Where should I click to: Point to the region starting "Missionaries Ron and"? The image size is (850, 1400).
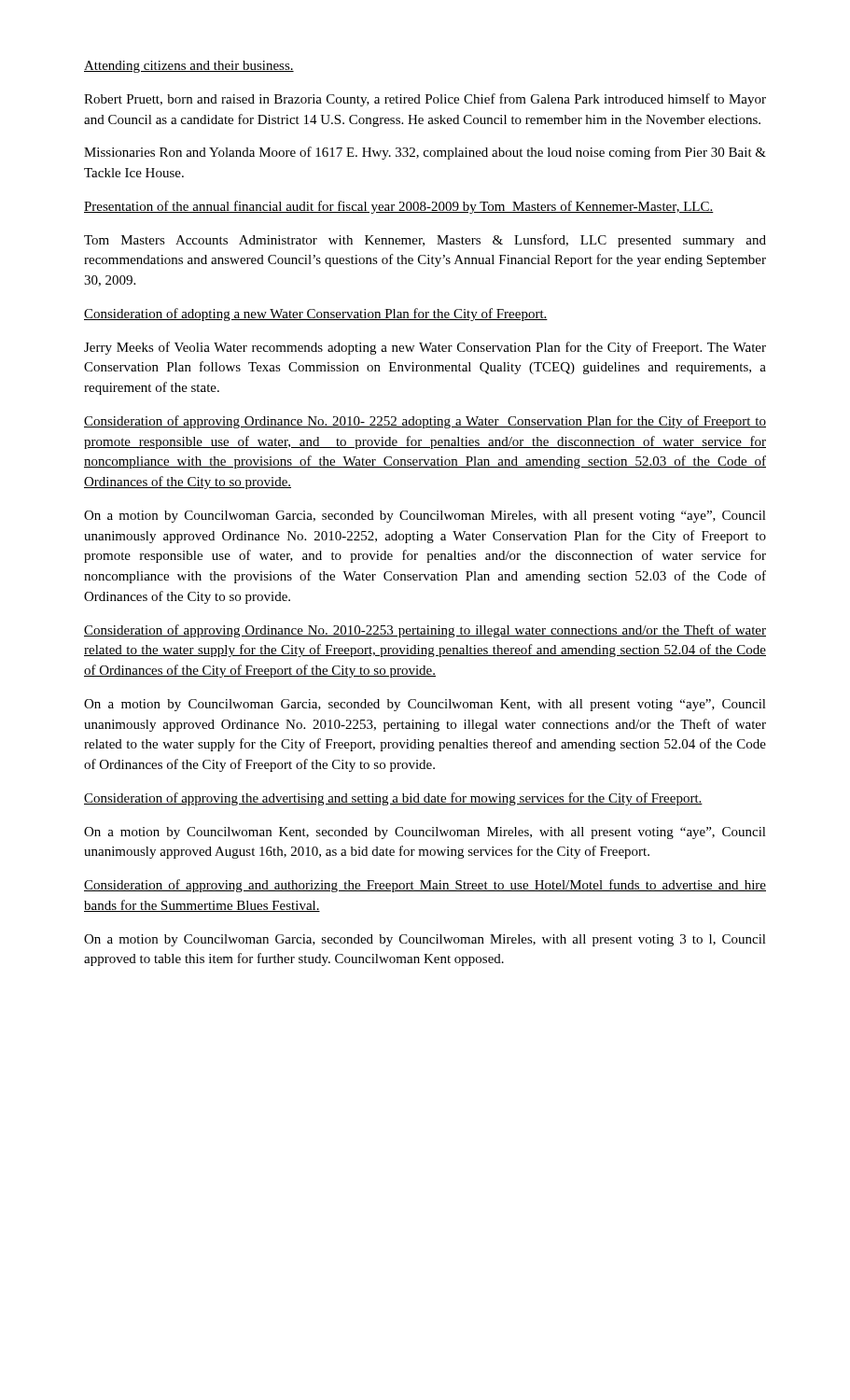[425, 163]
